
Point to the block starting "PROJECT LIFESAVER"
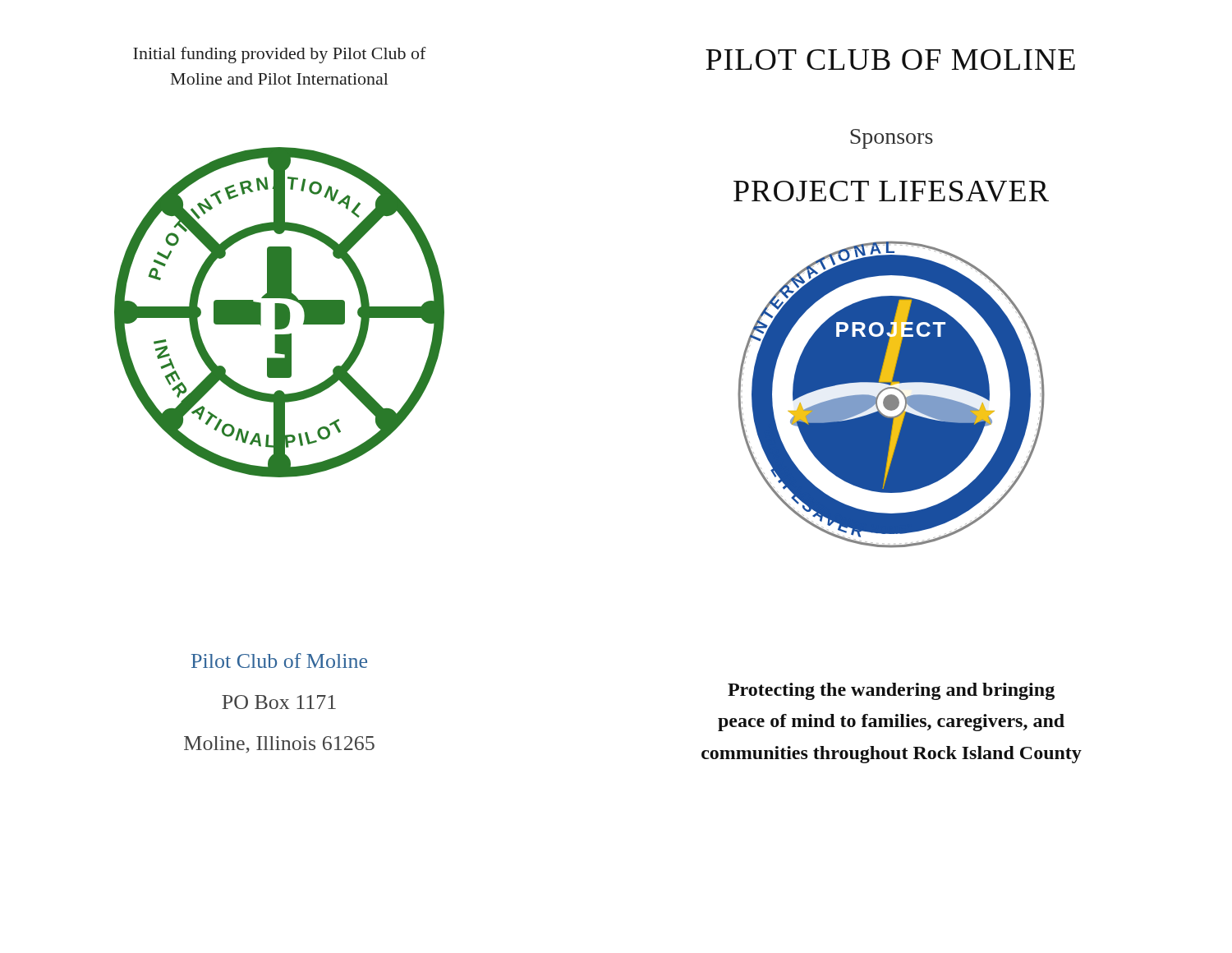click(x=891, y=191)
